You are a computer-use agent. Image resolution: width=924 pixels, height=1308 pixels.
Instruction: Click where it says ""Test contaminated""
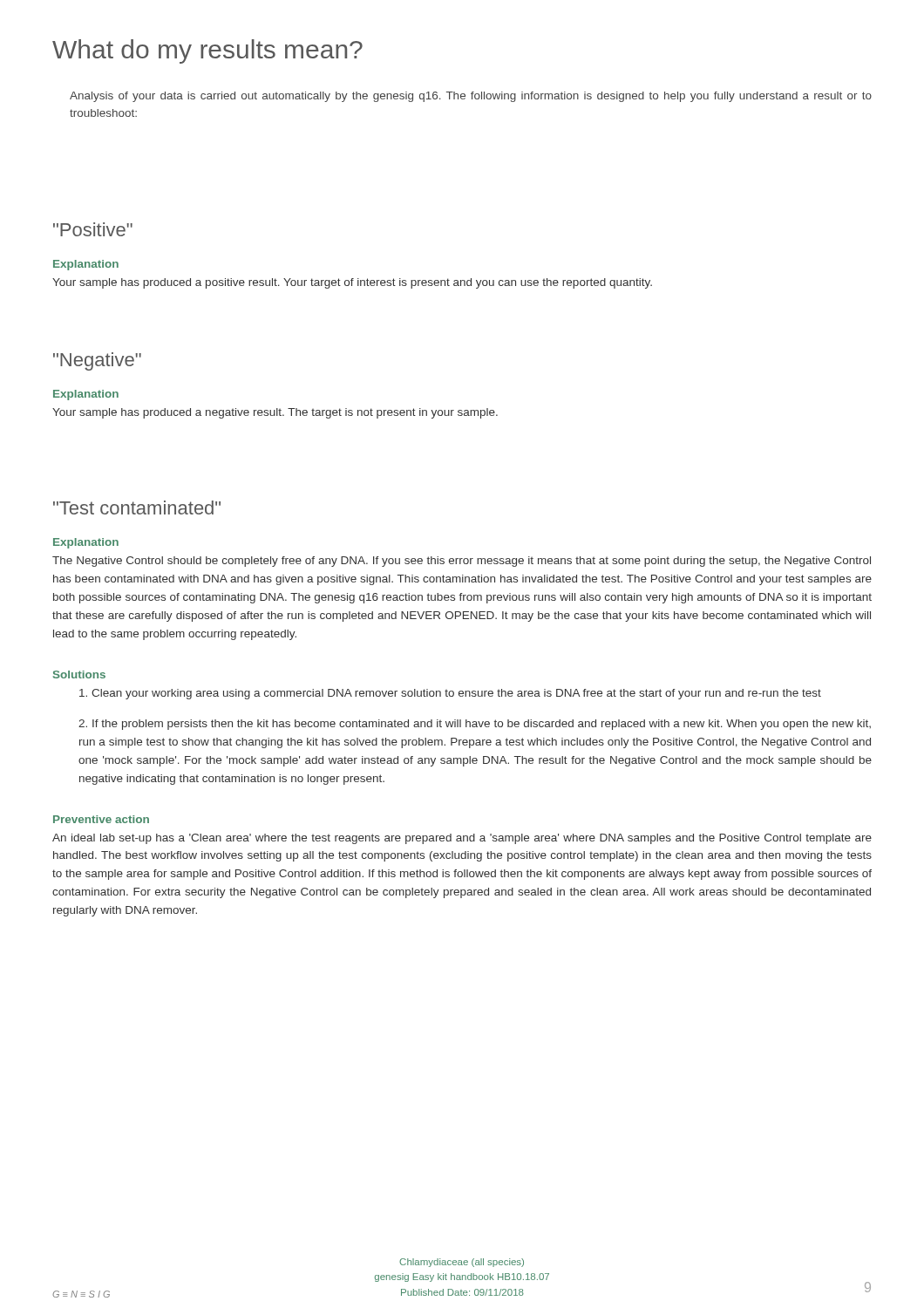[x=137, y=508]
